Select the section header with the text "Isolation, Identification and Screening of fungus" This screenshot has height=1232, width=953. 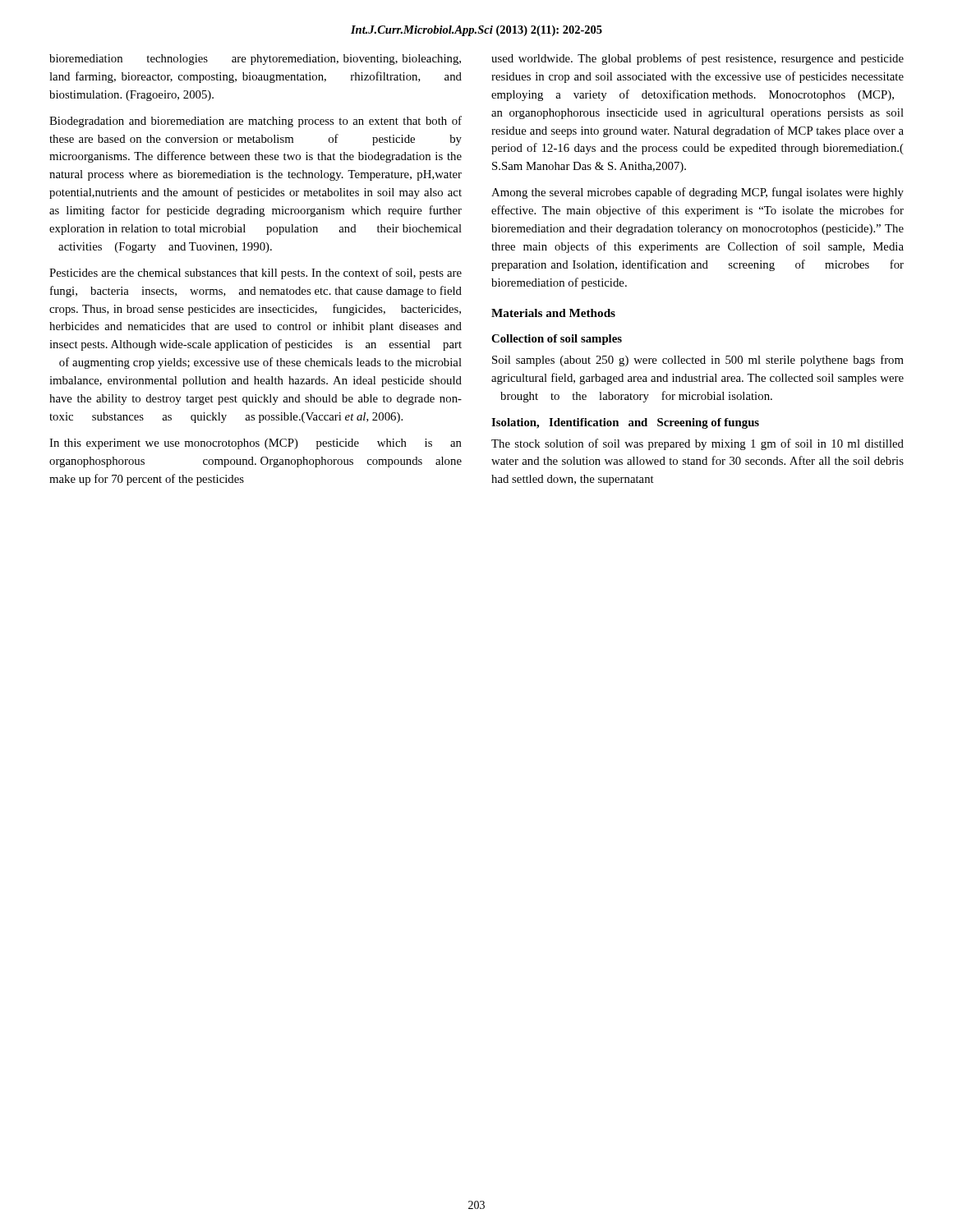tap(625, 422)
